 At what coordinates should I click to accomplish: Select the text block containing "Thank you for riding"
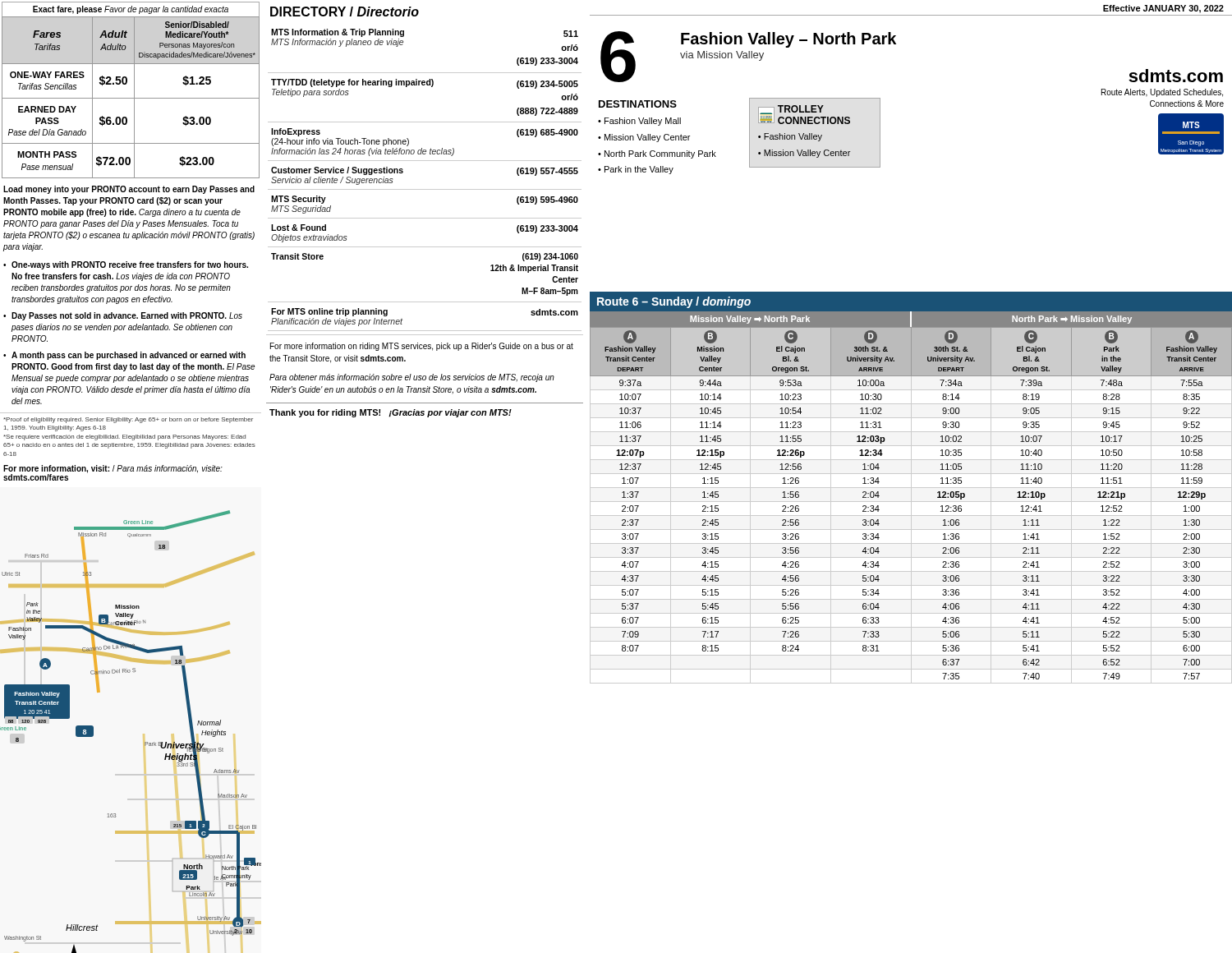pyautogui.click(x=390, y=412)
